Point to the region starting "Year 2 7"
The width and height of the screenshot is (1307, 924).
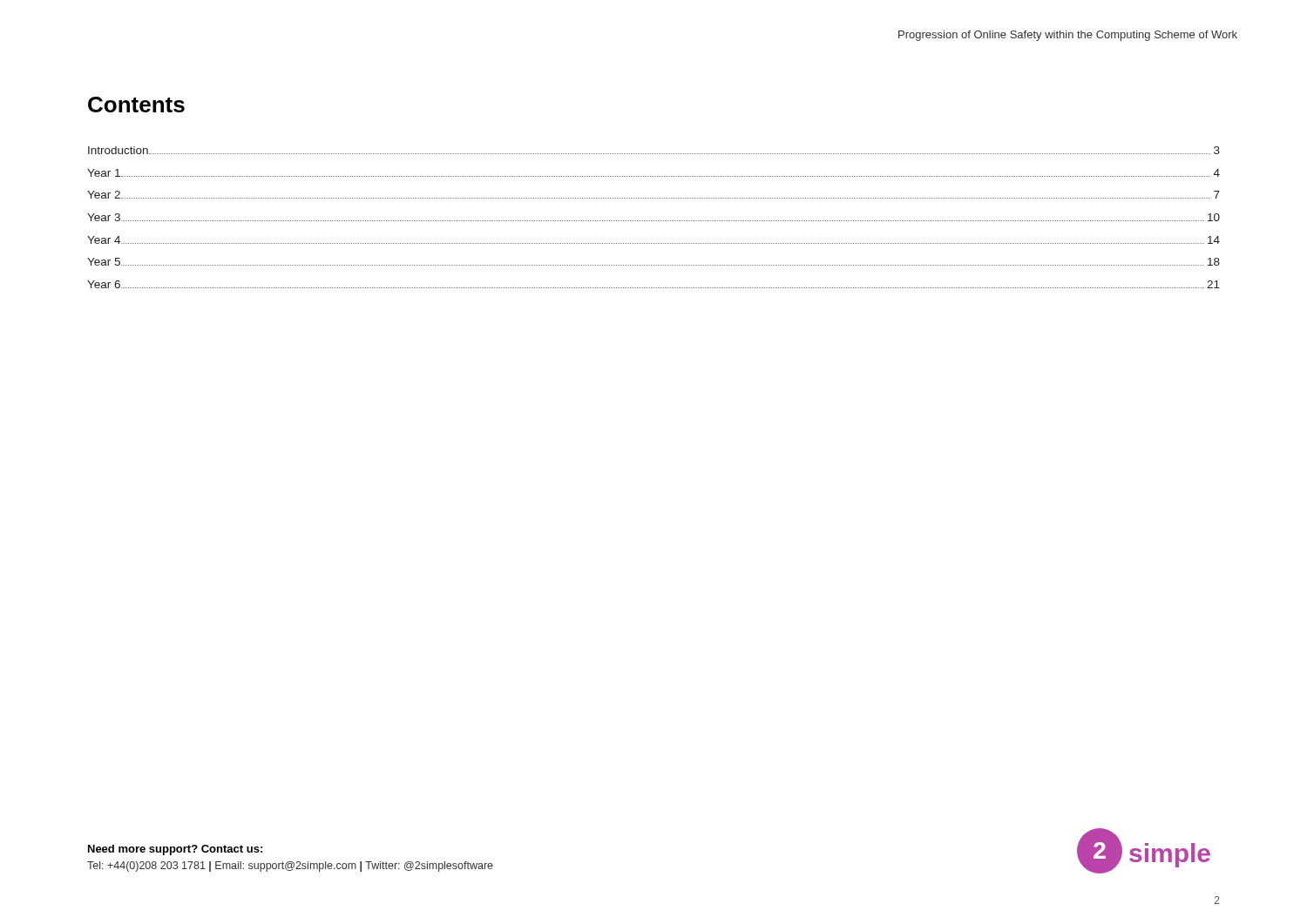click(654, 195)
